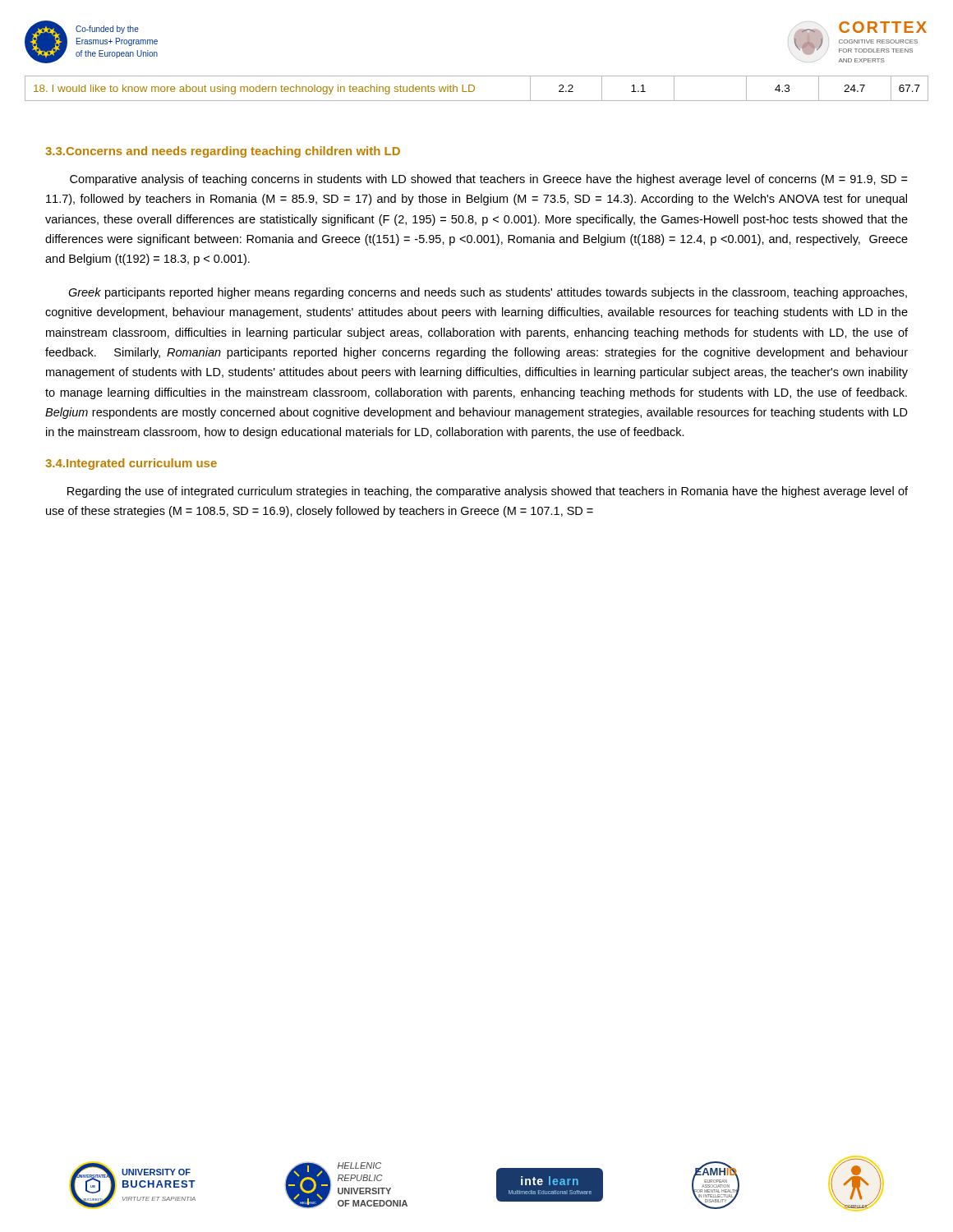Click on the table containing "18. I would like"
This screenshot has width=953, height=1232.
coord(476,88)
